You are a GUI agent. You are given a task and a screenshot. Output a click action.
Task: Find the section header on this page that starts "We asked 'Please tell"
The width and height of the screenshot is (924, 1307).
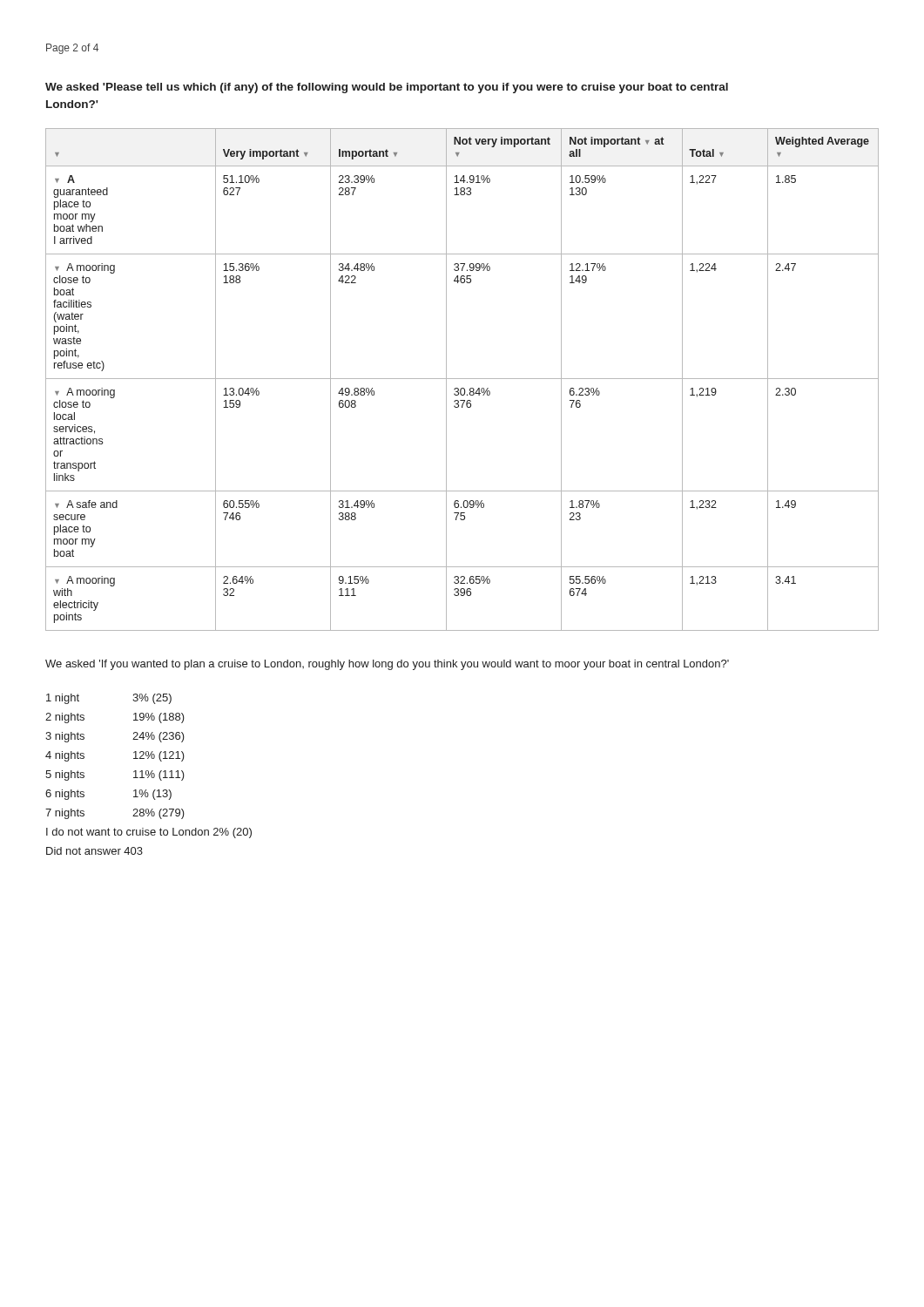pyautogui.click(x=387, y=95)
